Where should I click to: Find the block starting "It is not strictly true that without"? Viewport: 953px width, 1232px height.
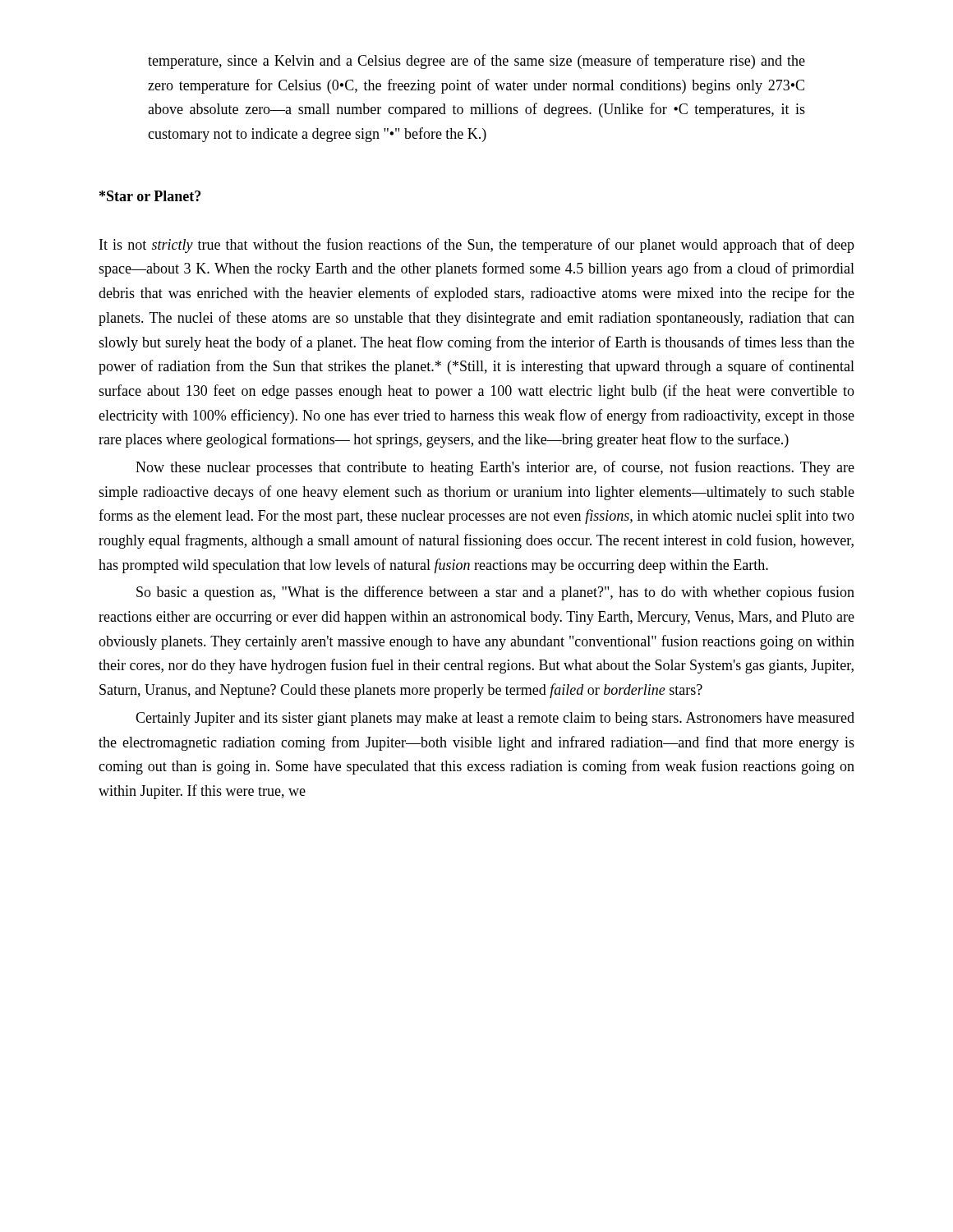(476, 342)
